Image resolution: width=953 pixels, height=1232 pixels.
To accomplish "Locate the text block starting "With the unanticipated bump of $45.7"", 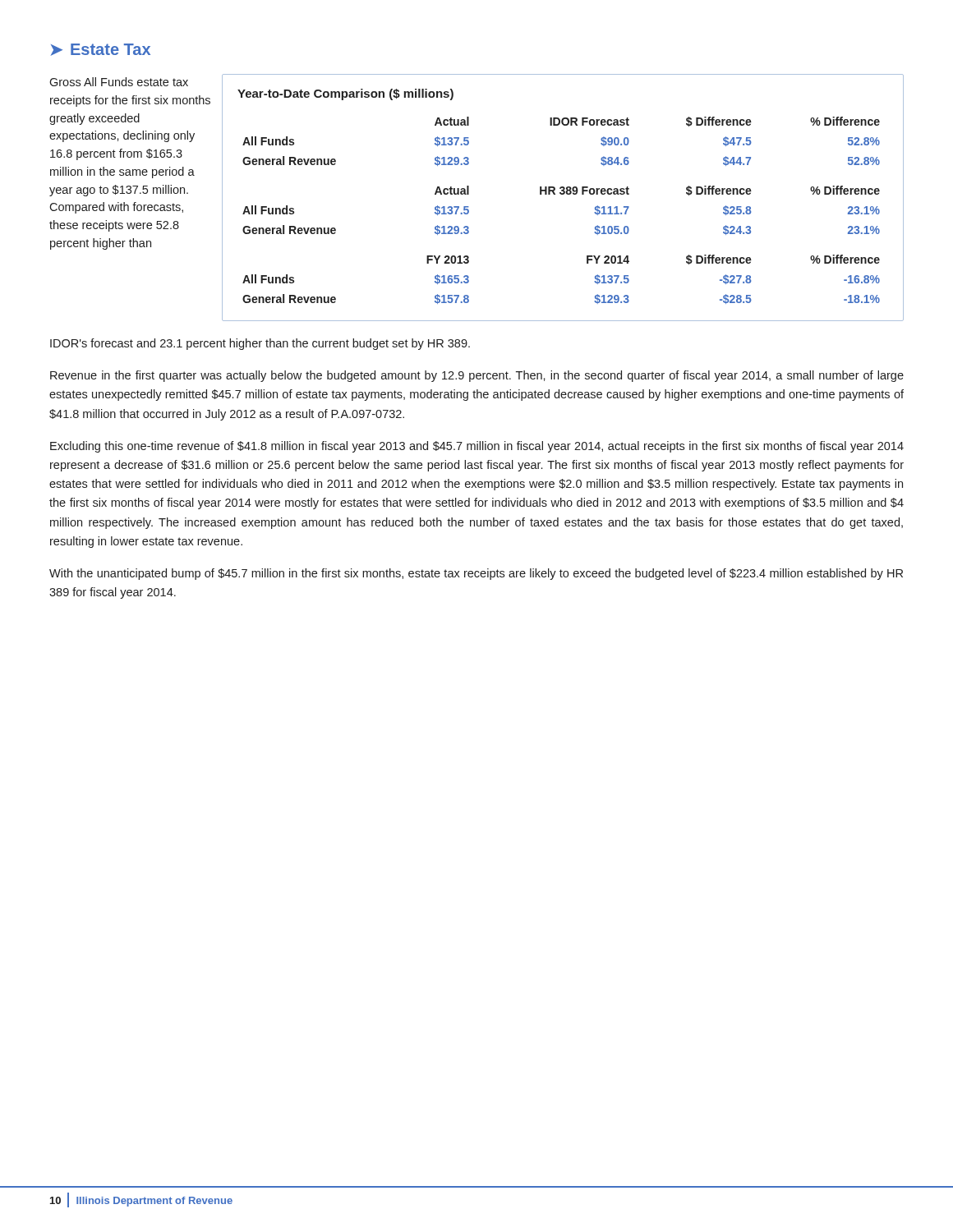I will click(x=476, y=583).
